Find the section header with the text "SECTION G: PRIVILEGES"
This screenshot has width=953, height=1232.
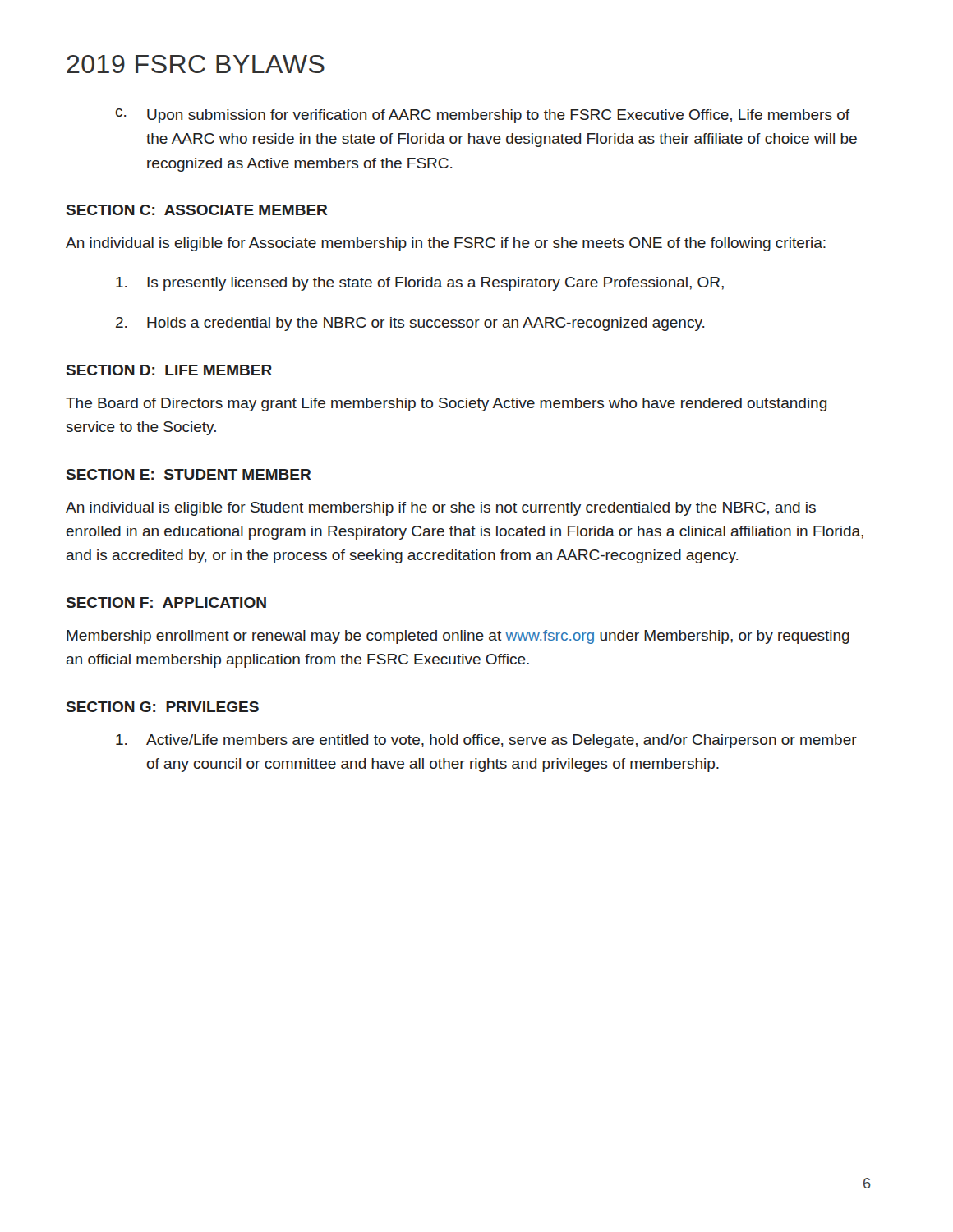coord(162,707)
